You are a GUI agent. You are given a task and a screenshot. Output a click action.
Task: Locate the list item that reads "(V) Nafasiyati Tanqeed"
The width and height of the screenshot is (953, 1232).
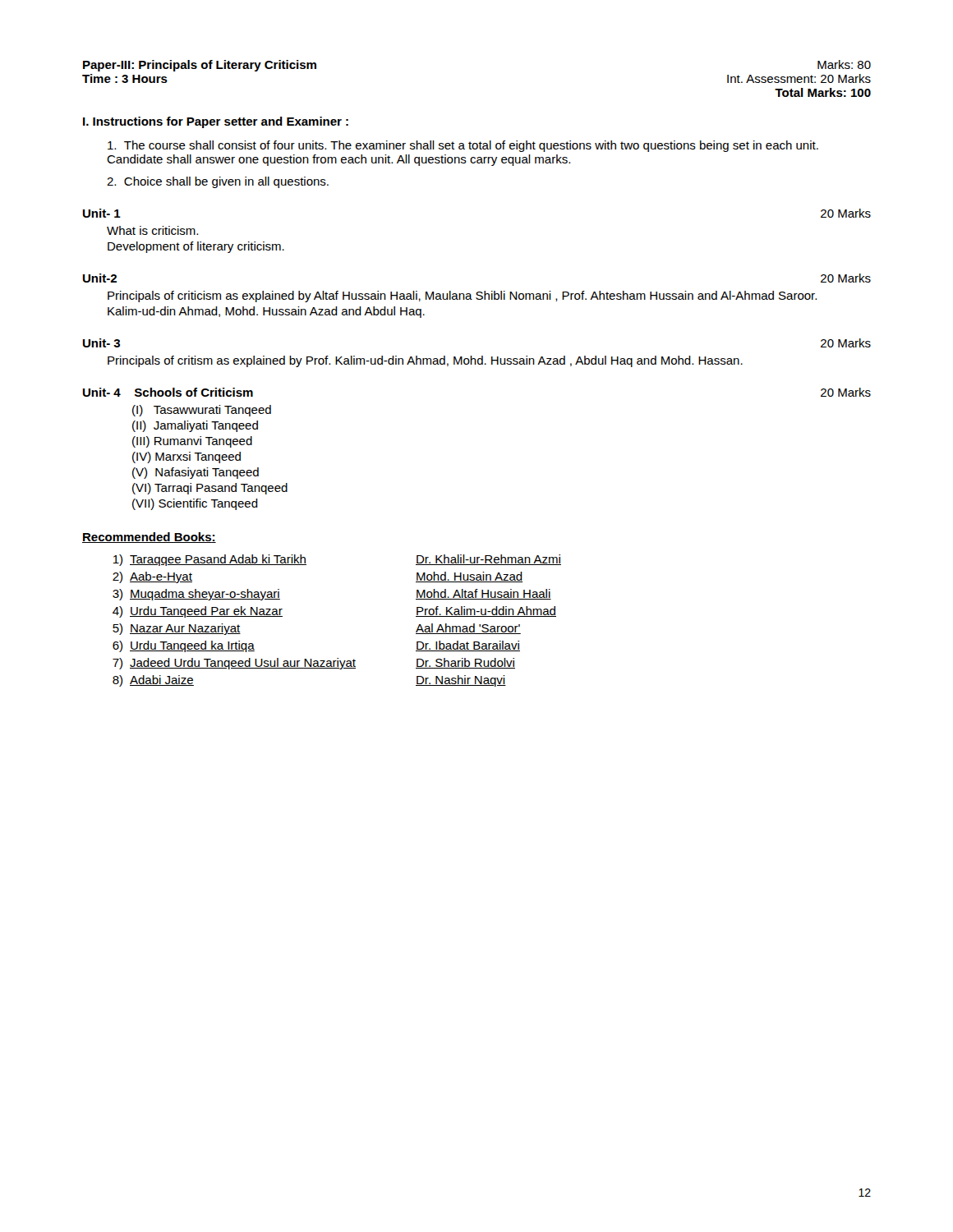coord(195,472)
